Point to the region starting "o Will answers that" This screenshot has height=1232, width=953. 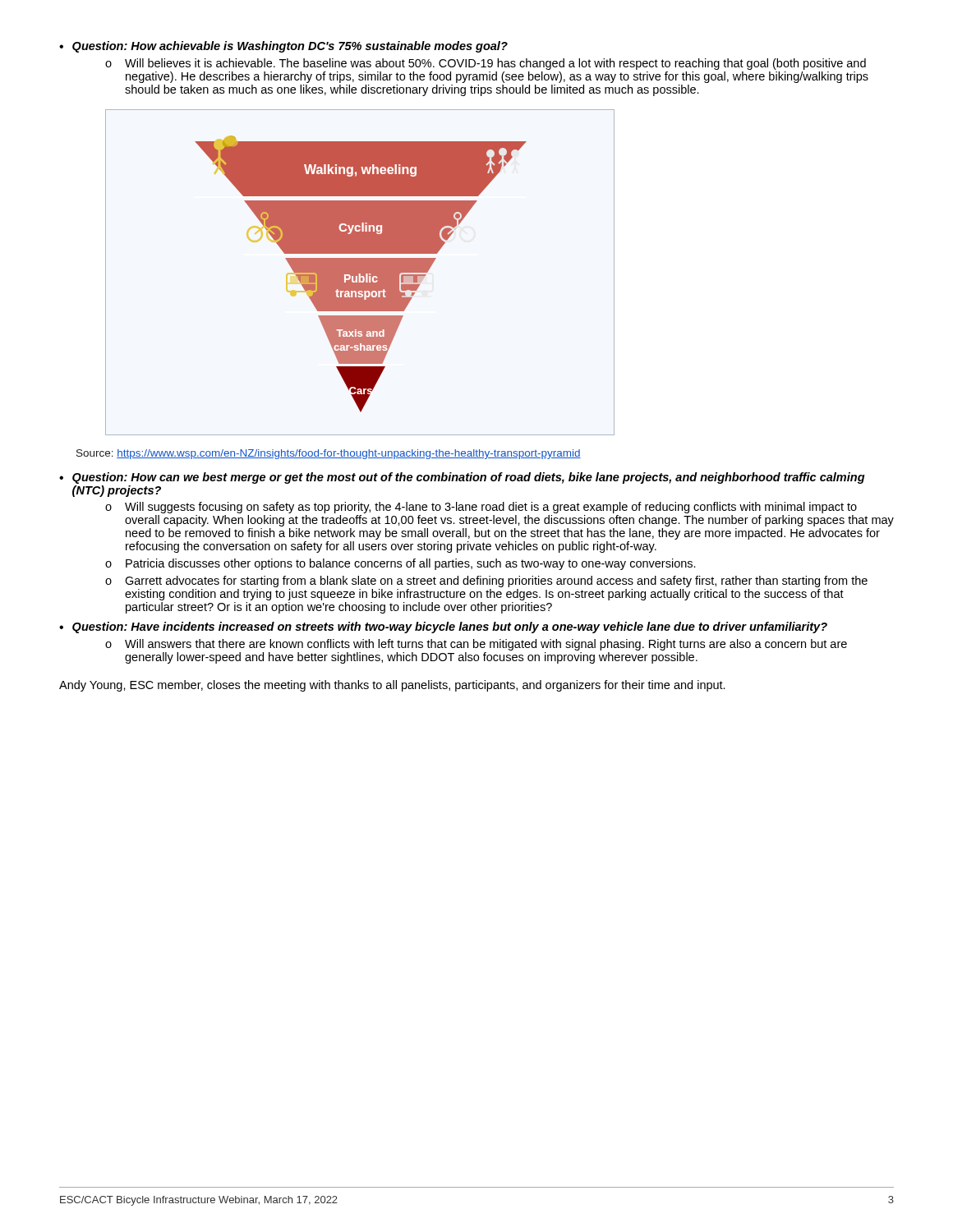499,650
